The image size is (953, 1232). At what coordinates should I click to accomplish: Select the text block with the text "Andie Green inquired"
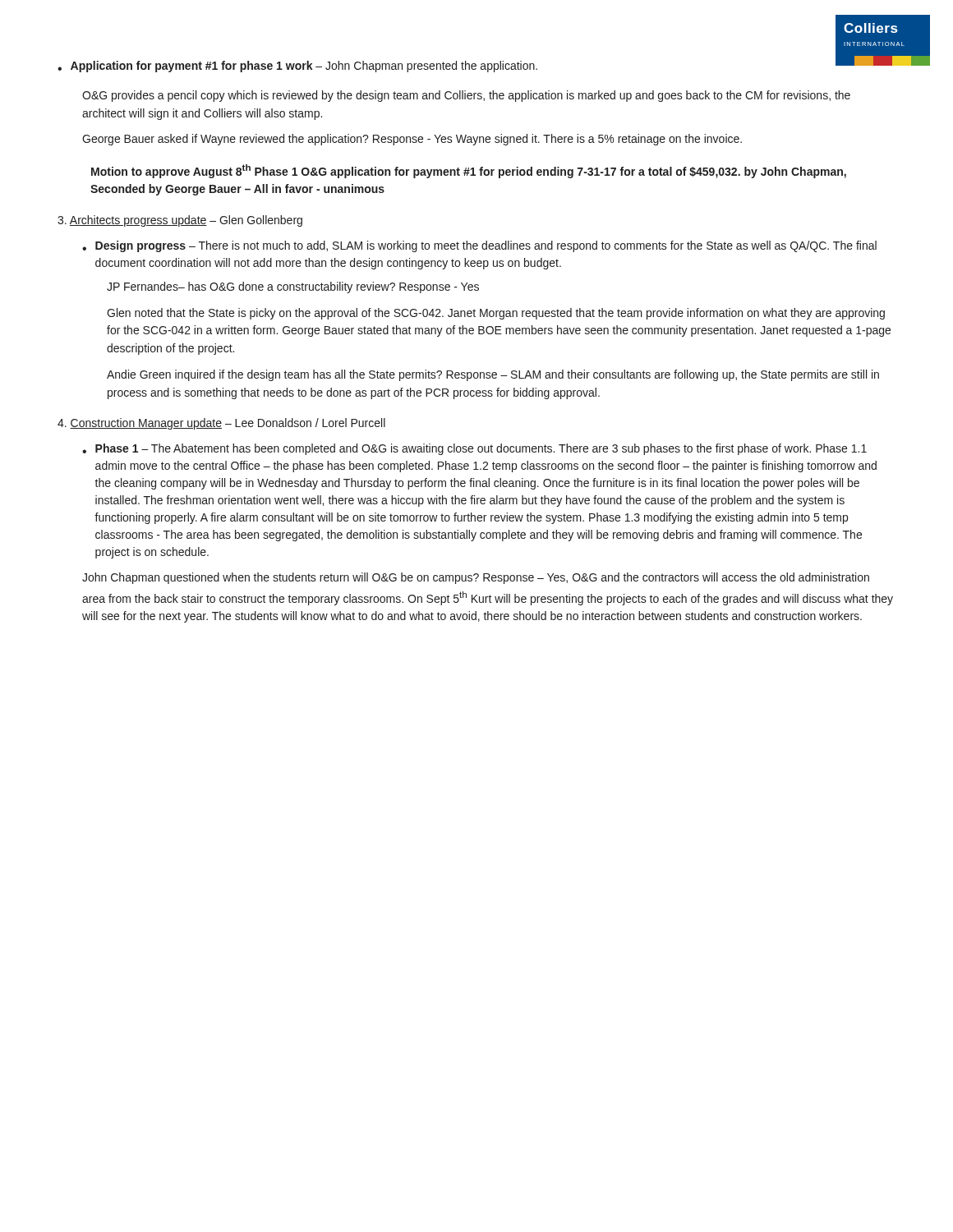point(493,383)
